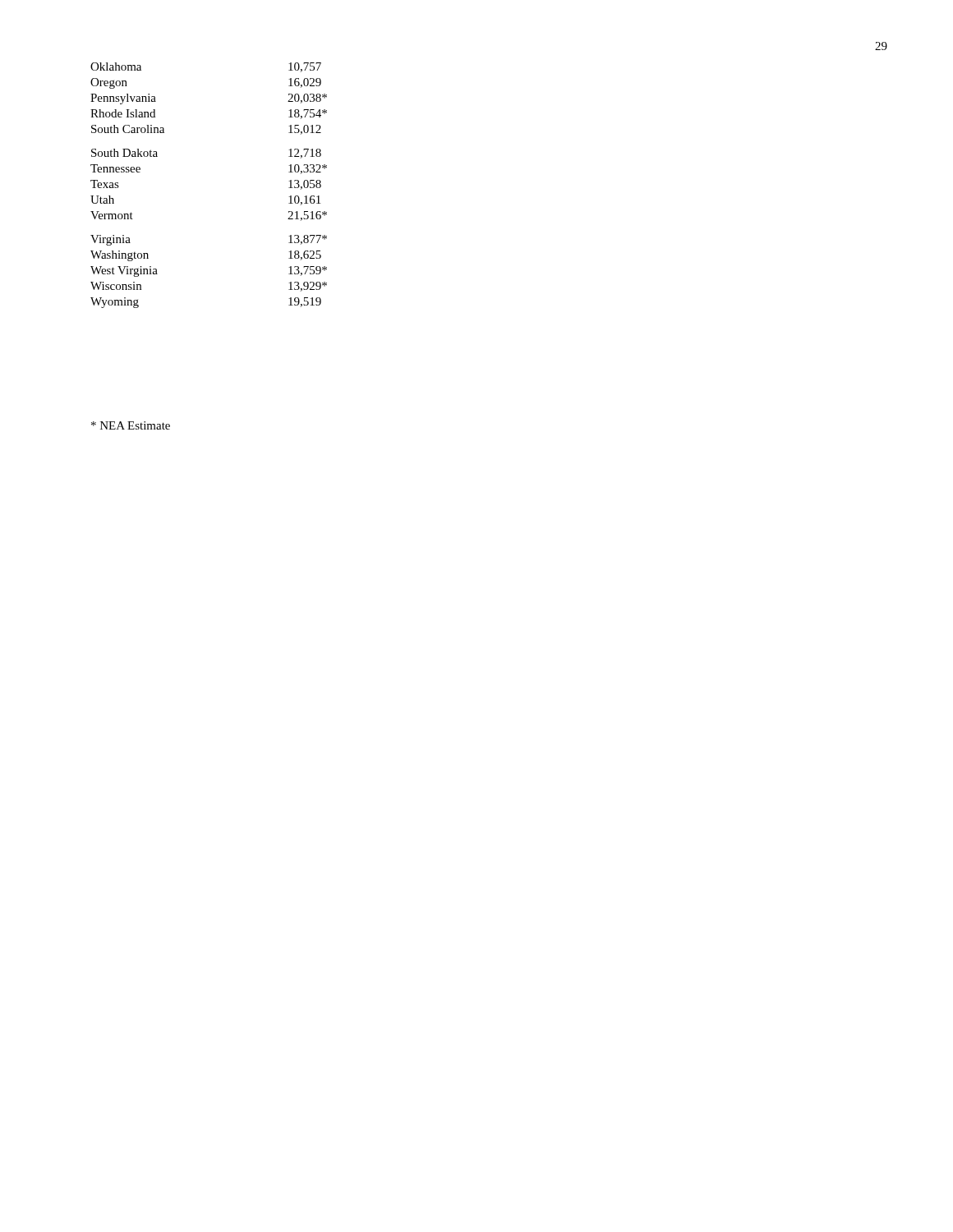Click on the table containing "South Carolina"

[x=226, y=184]
